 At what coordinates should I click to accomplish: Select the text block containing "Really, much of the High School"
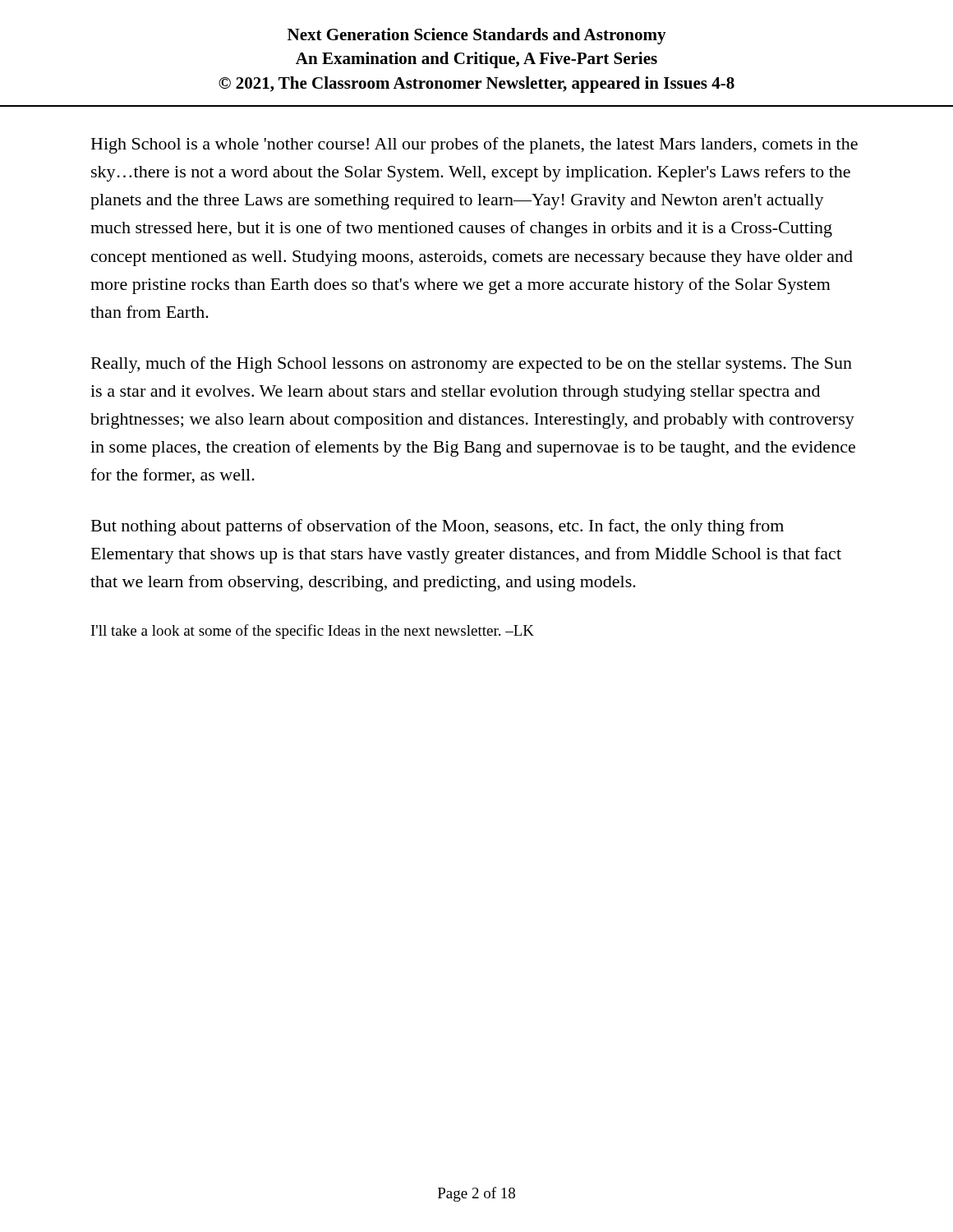473,419
